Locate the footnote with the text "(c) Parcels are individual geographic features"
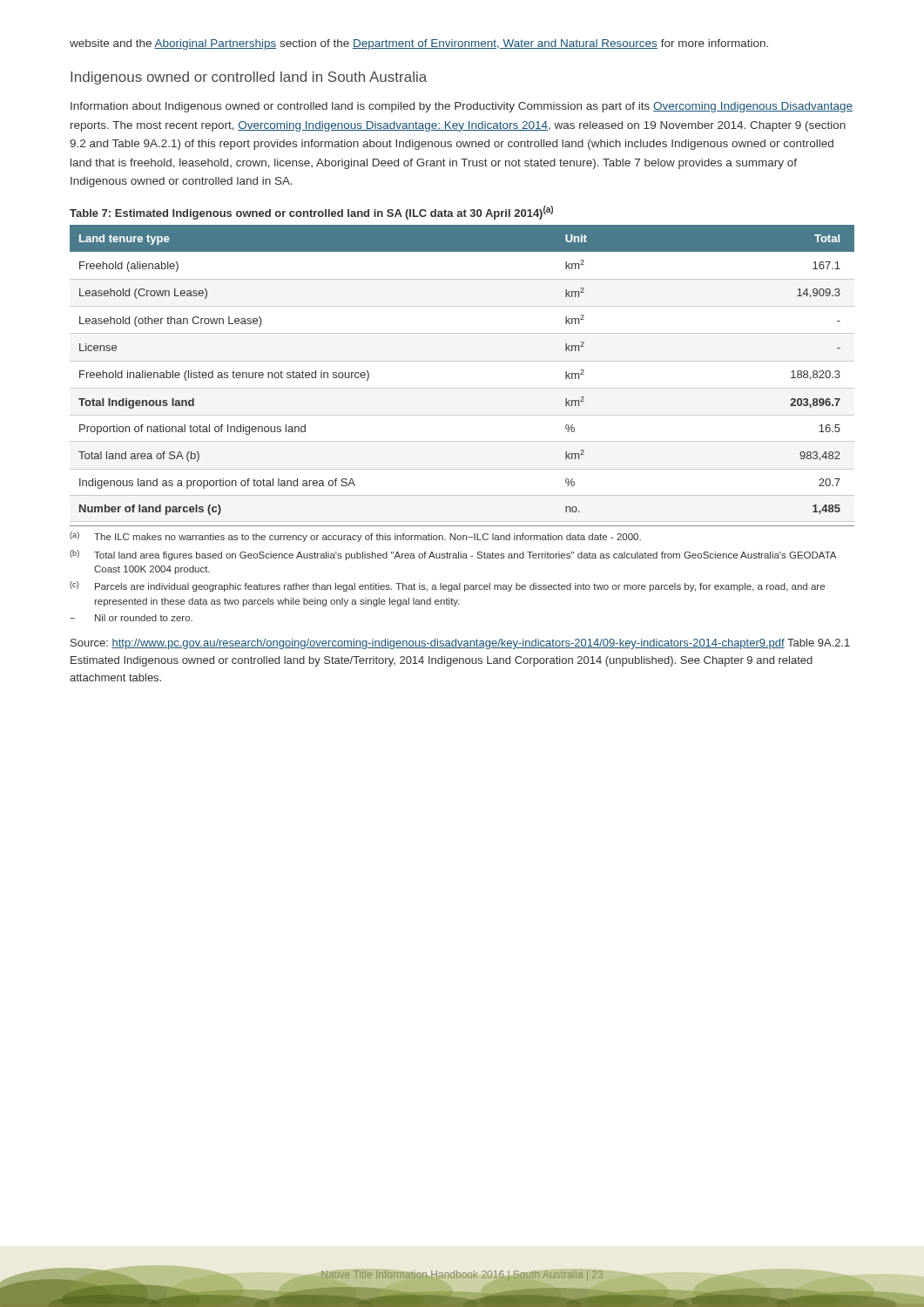The image size is (924, 1307). tap(462, 594)
